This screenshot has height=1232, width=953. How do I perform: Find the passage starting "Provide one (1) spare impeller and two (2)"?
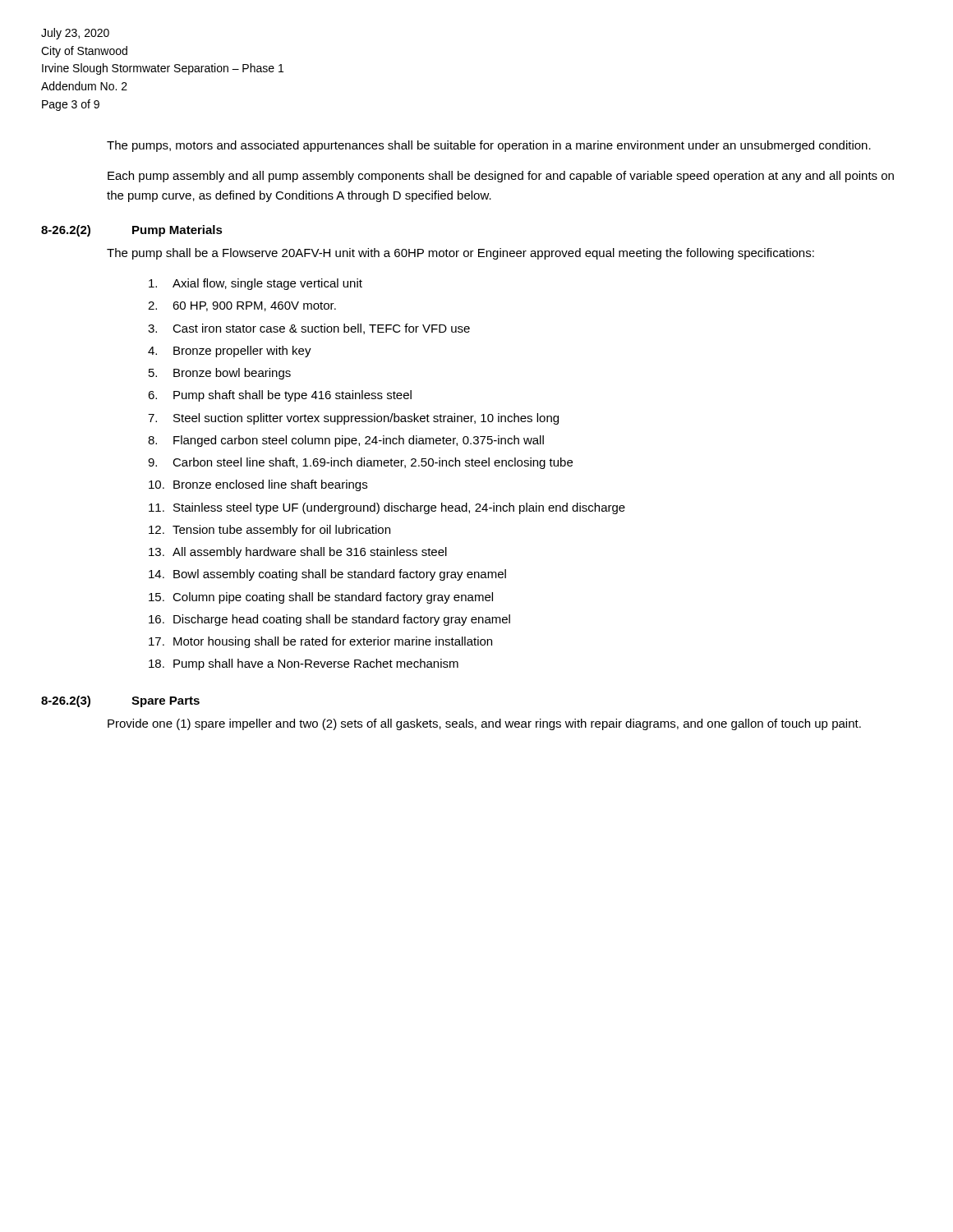(x=484, y=723)
